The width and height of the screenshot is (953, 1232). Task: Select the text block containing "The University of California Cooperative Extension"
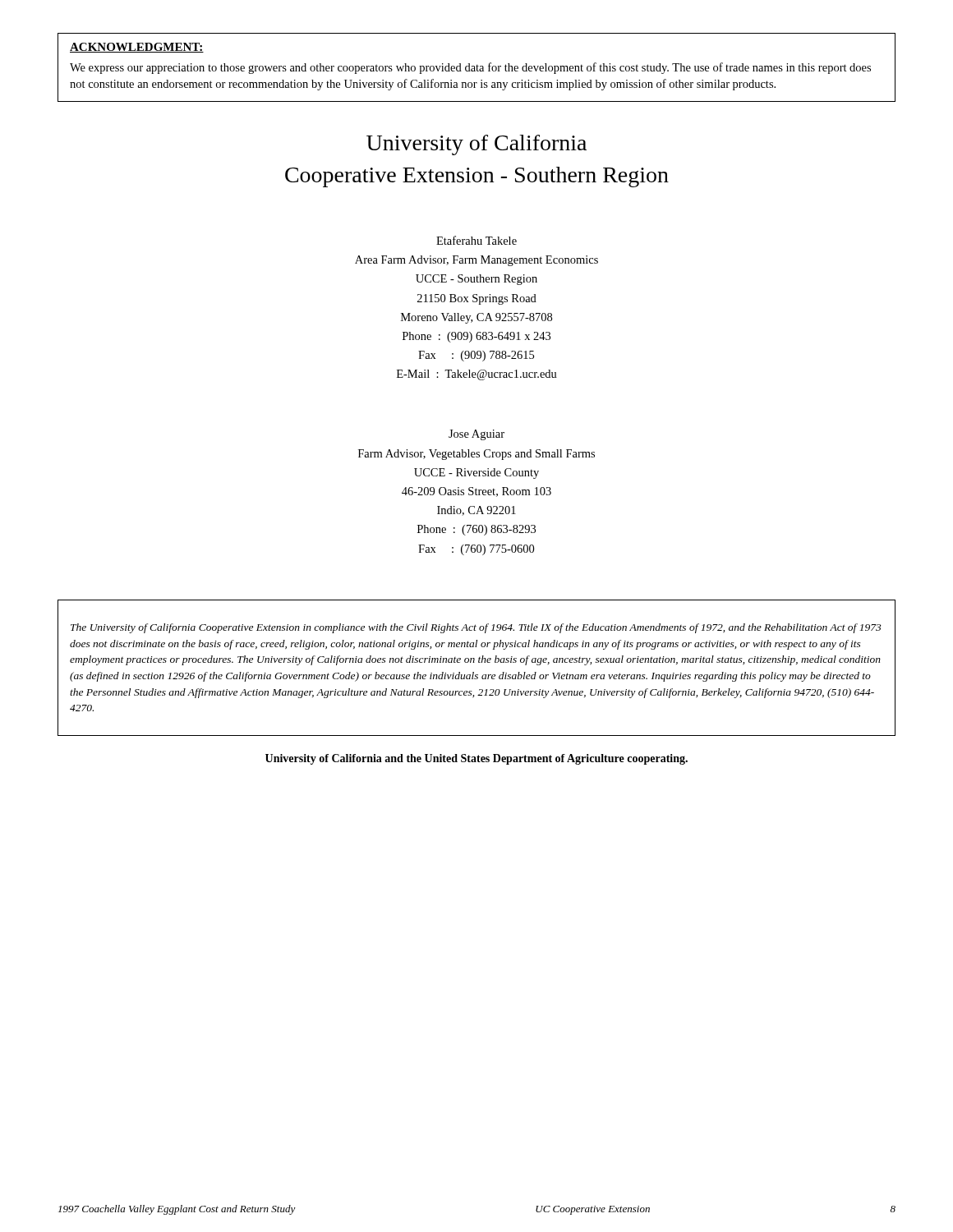[x=476, y=668]
